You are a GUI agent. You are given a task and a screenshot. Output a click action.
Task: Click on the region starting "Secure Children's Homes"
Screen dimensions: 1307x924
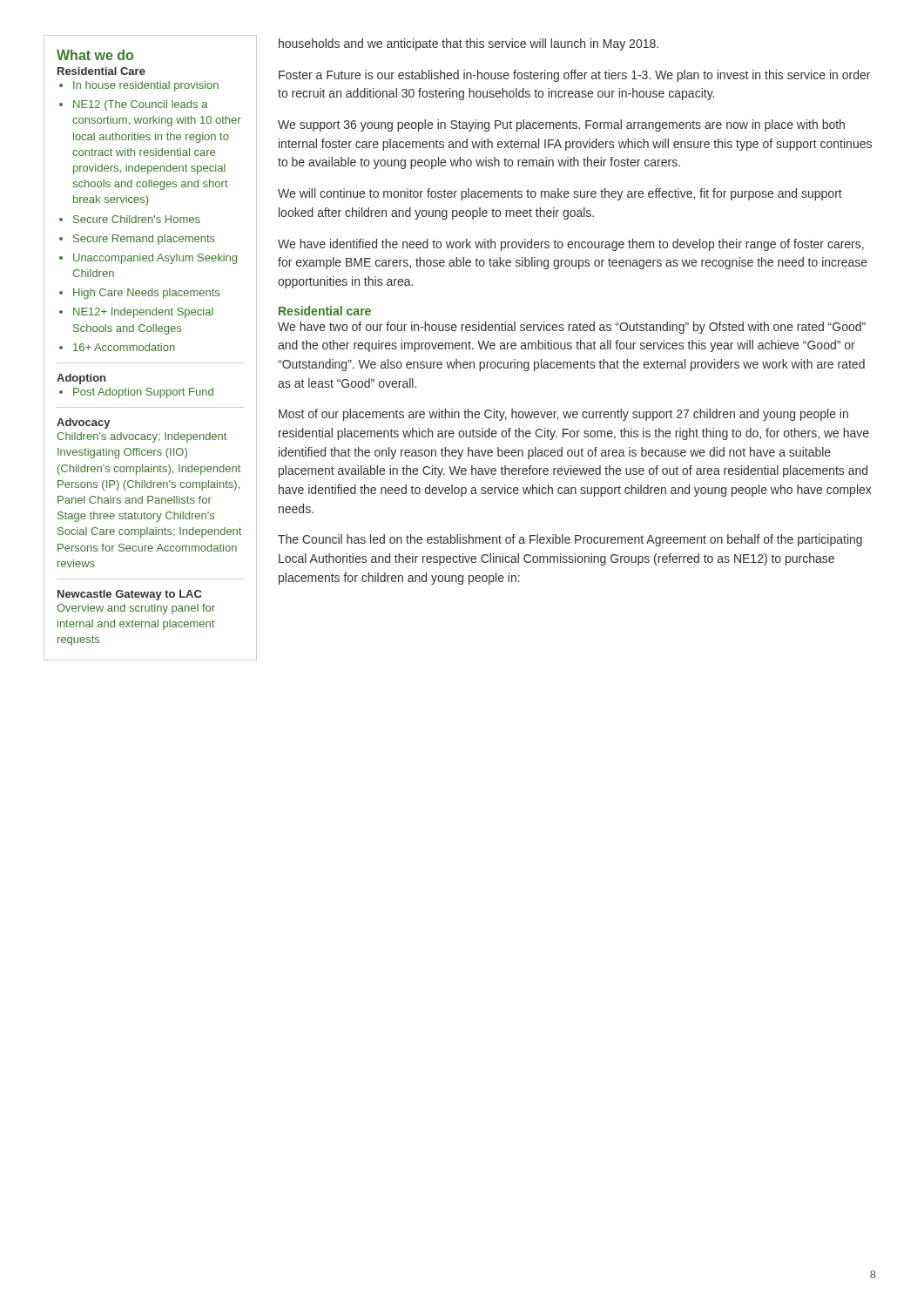pyautogui.click(x=136, y=219)
